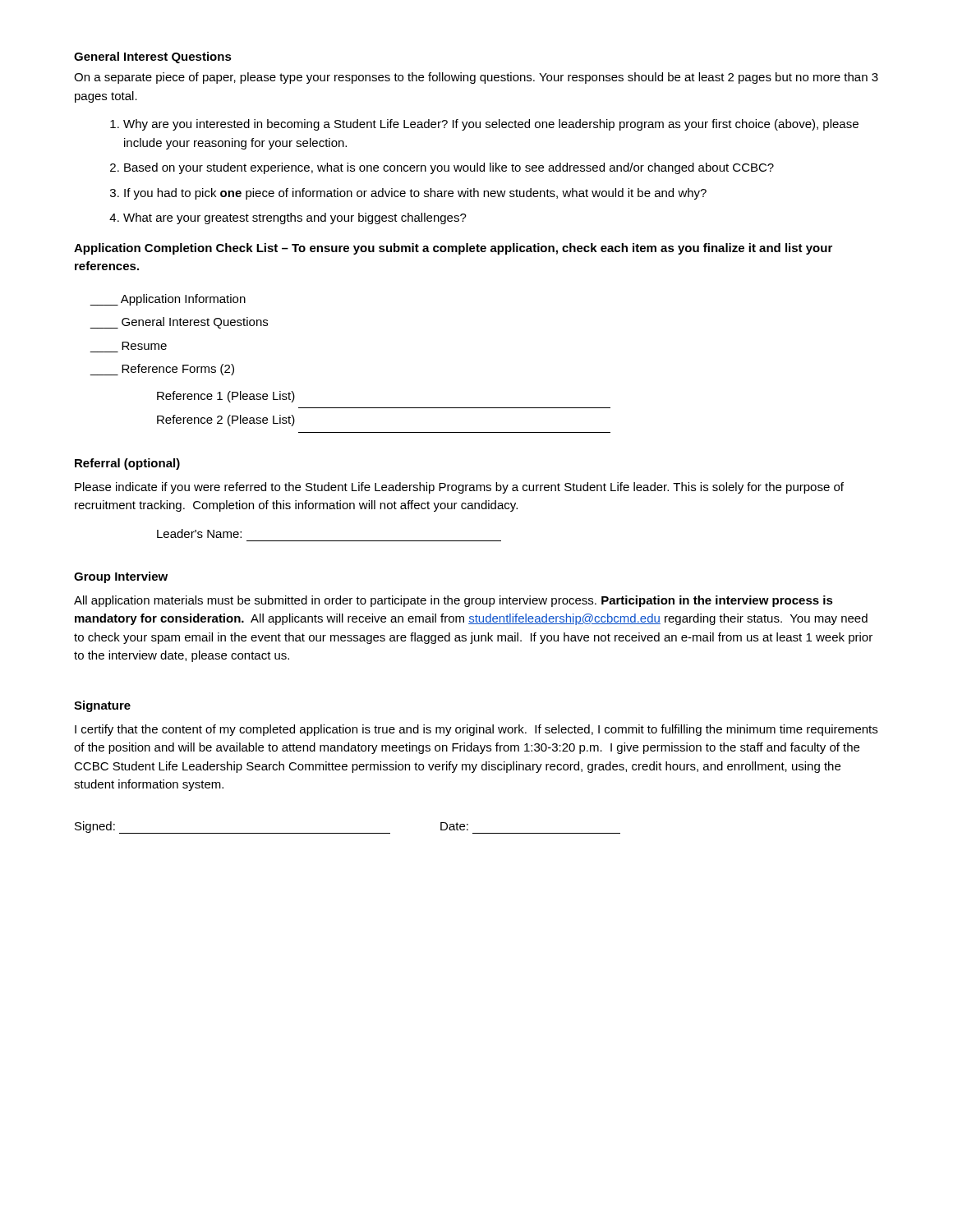Select the list item that says "____ Application Information"

pos(168,298)
